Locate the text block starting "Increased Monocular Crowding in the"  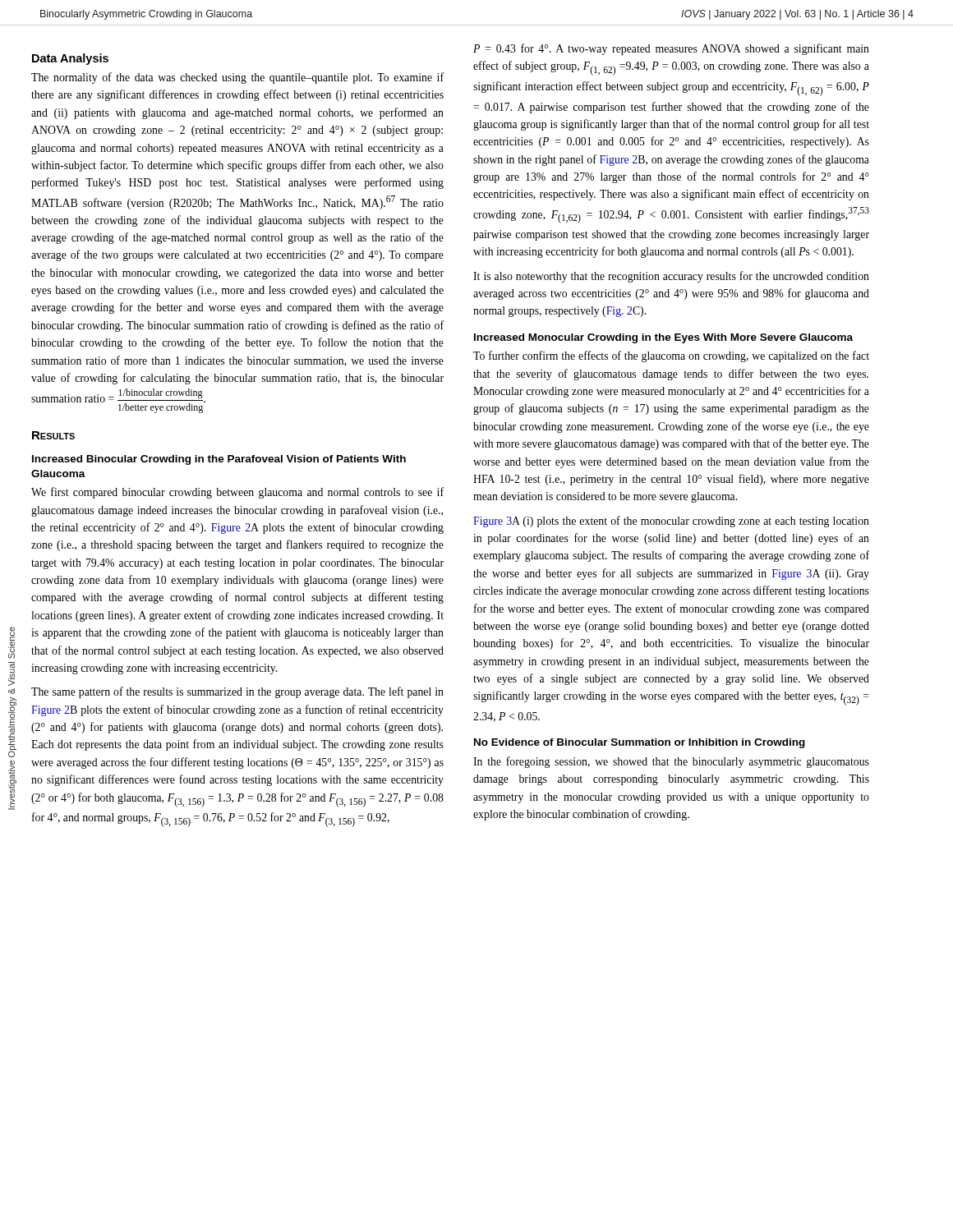663,337
